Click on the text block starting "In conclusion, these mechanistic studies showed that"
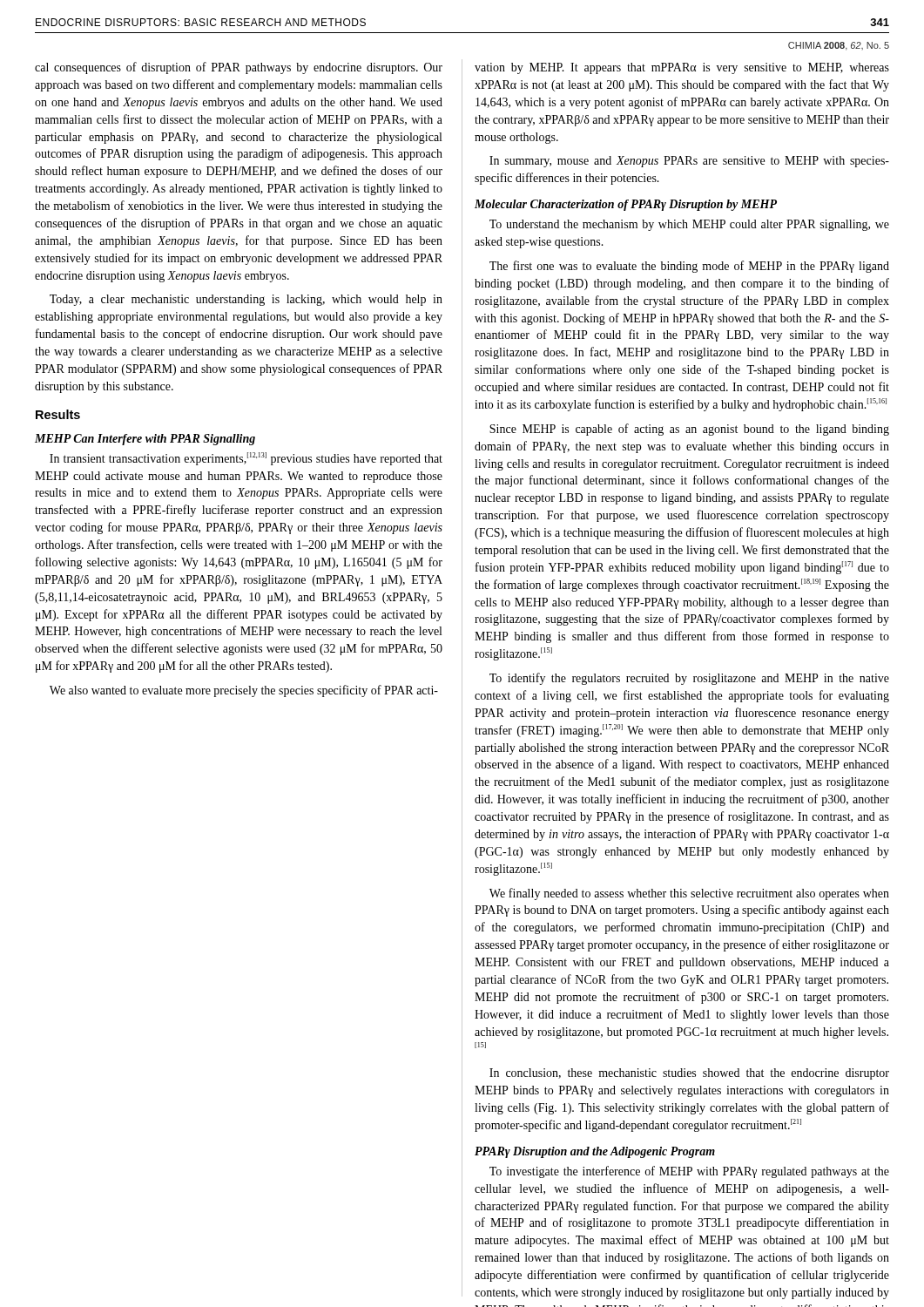 [682, 1100]
